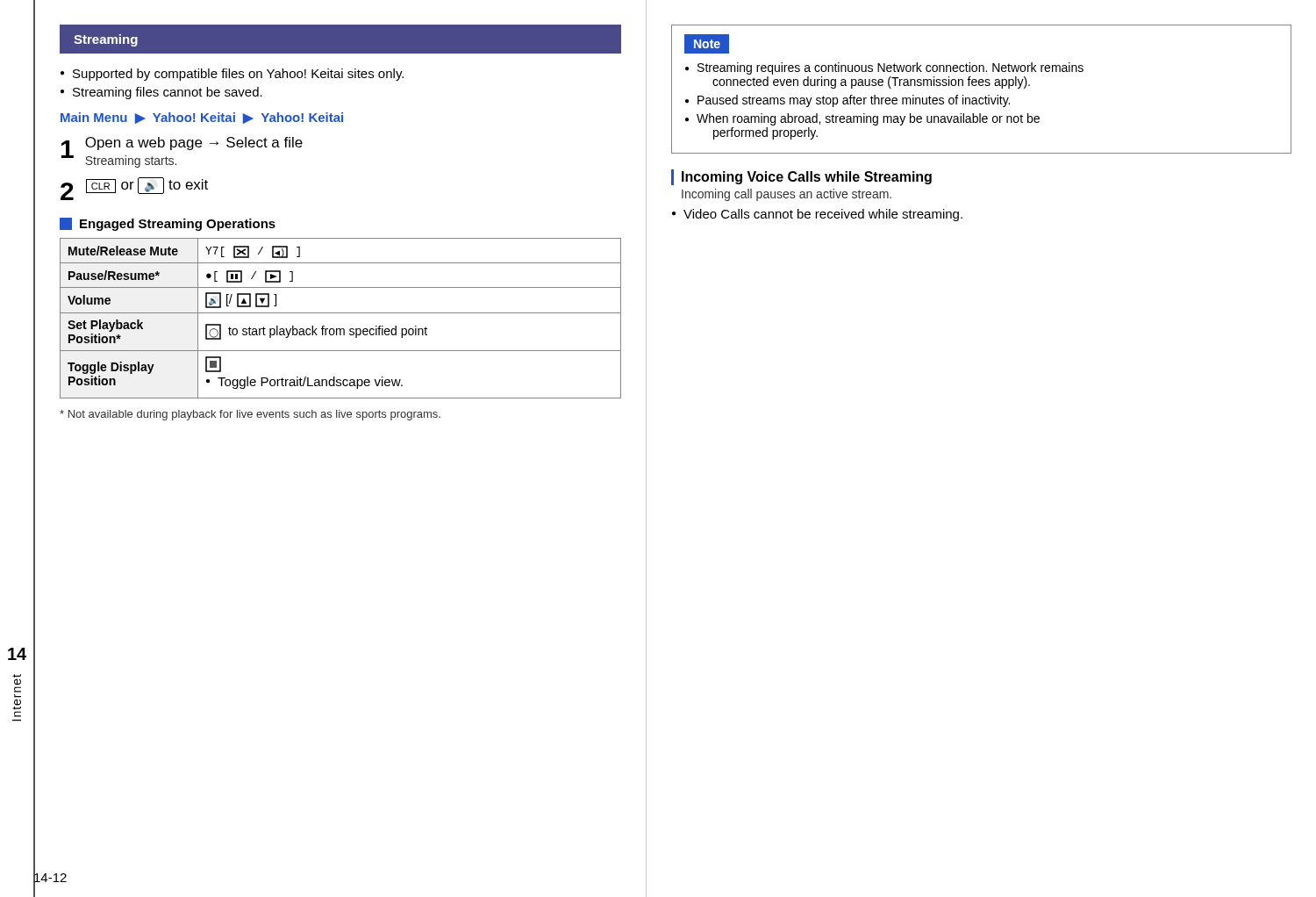Click on the element starting "Engaged Streaming Operations"
The width and height of the screenshot is (1316, 897).
(168, 223)
